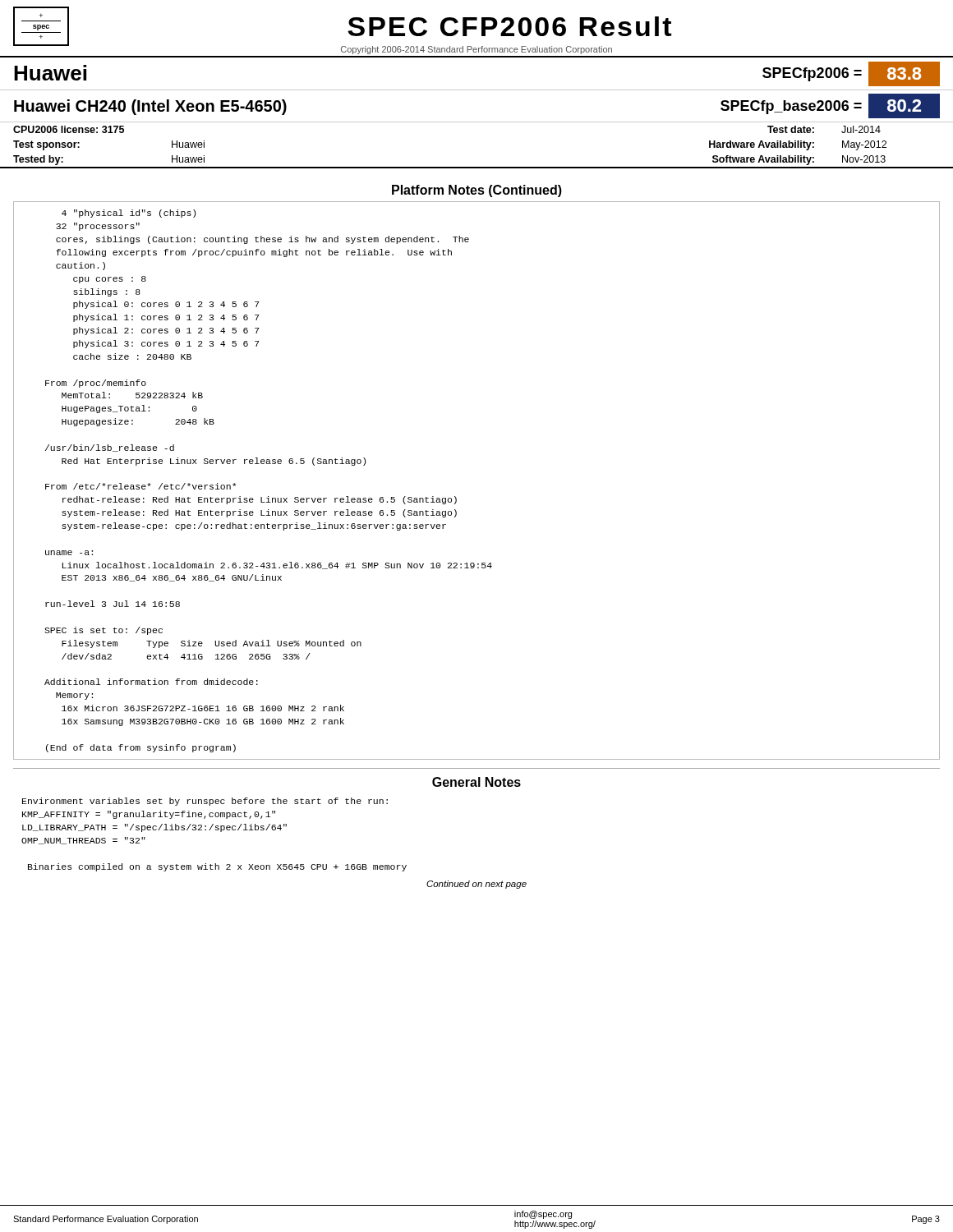
Task: Click on the section header that says "General Notes"
Action: click(476, 783)
